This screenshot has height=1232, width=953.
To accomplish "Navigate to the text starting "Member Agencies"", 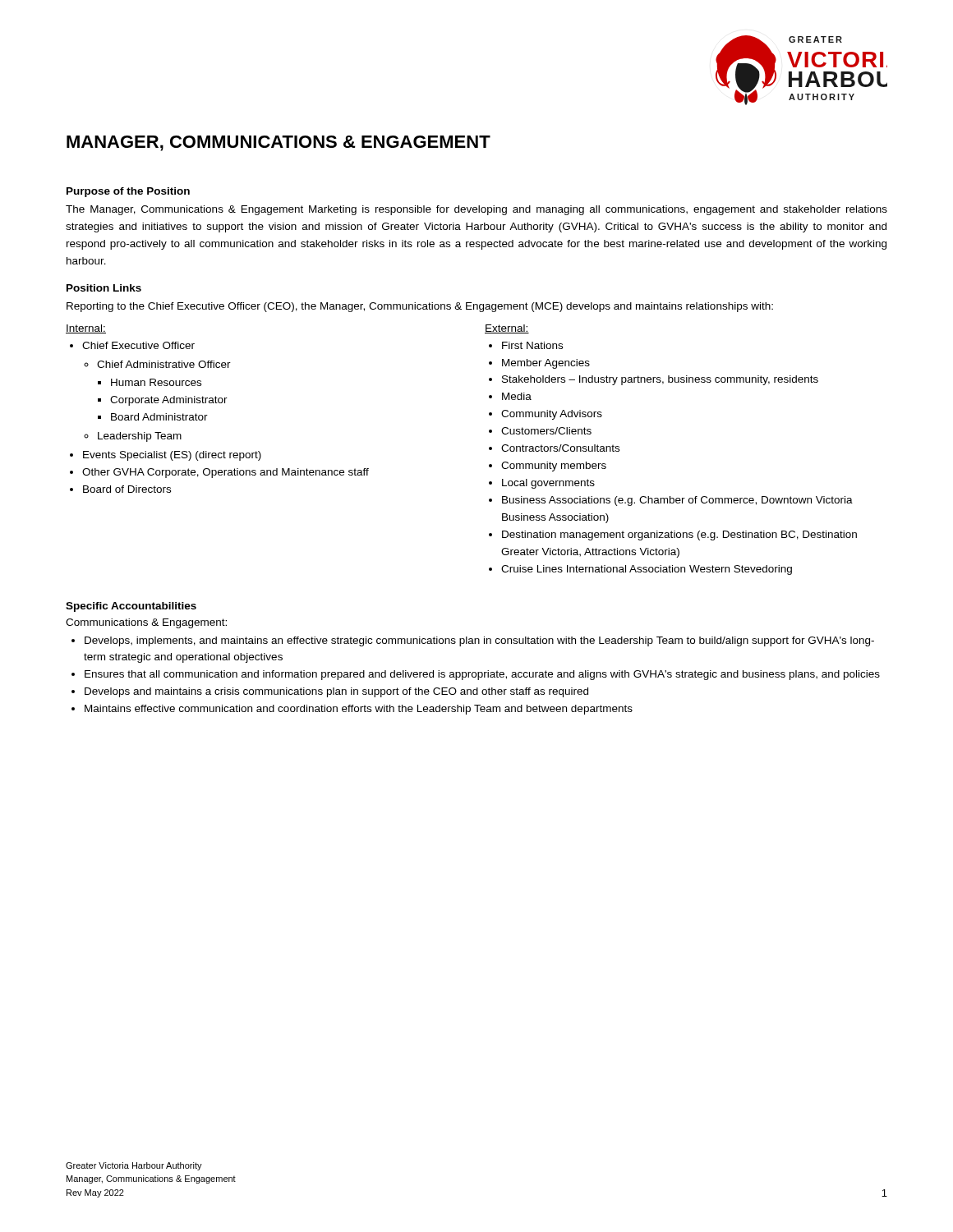I will click(539, 364).
